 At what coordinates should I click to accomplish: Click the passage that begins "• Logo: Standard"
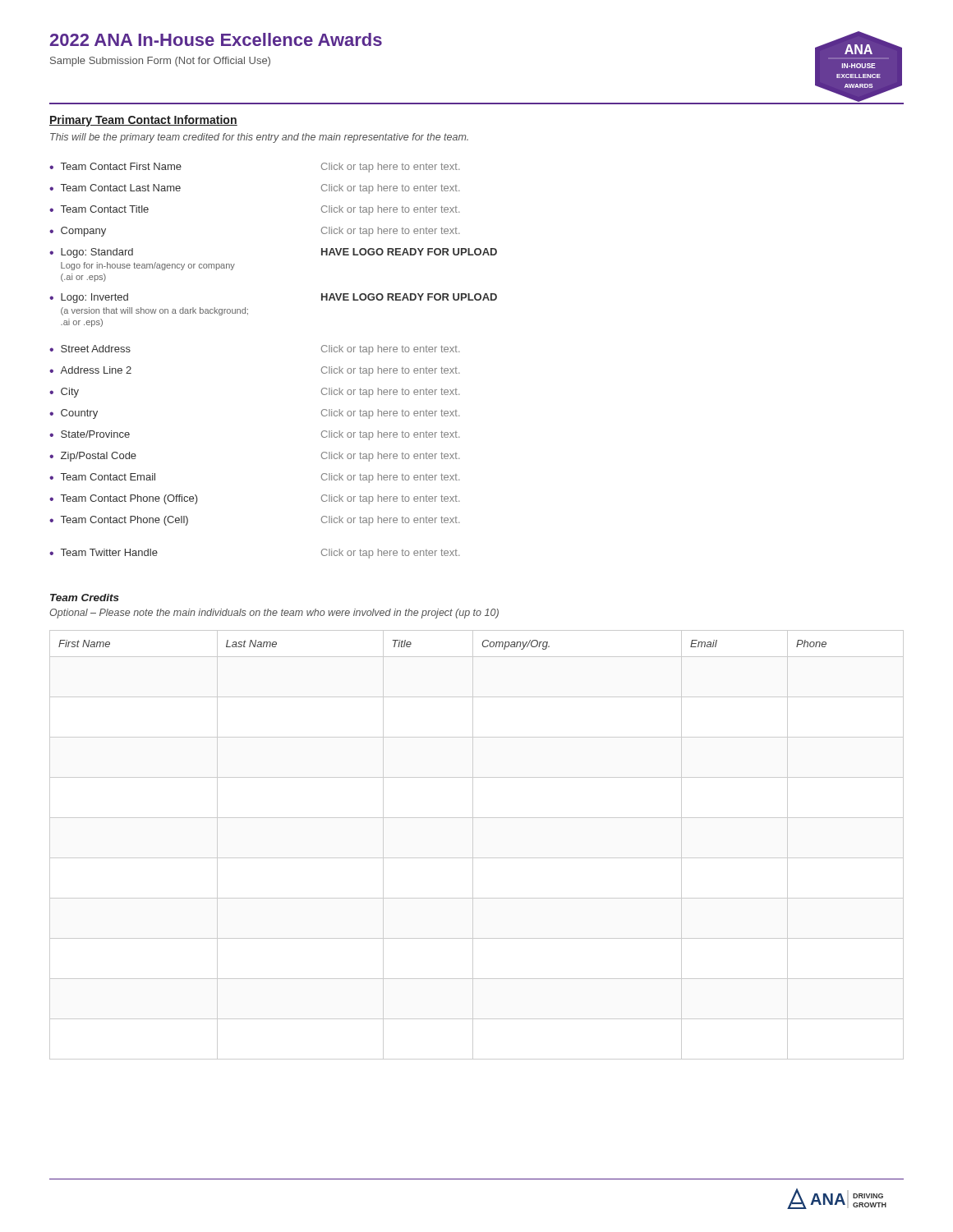coord(93,252)
